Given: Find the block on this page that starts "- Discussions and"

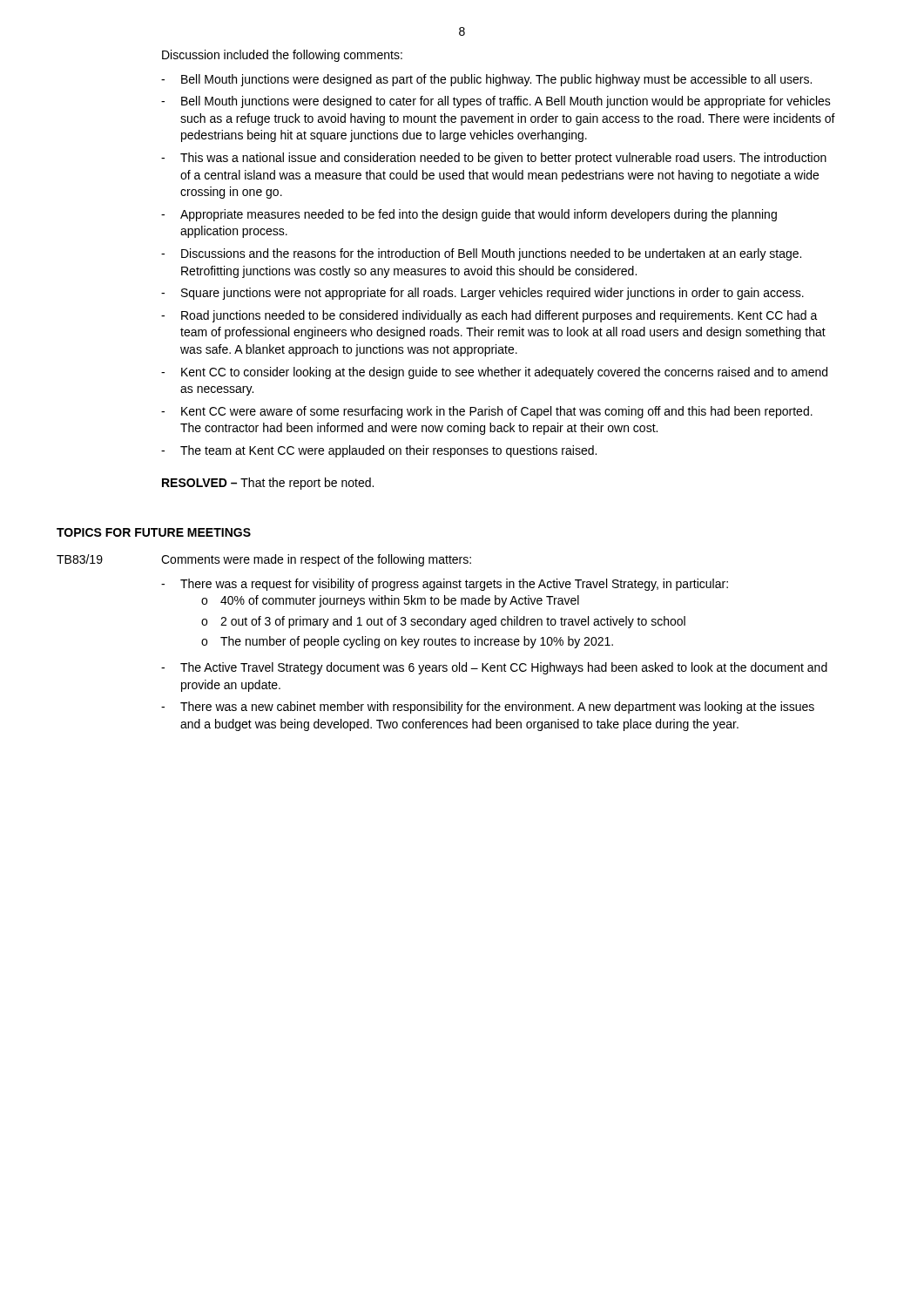Looking at the screenshot, I should [499, 263].
